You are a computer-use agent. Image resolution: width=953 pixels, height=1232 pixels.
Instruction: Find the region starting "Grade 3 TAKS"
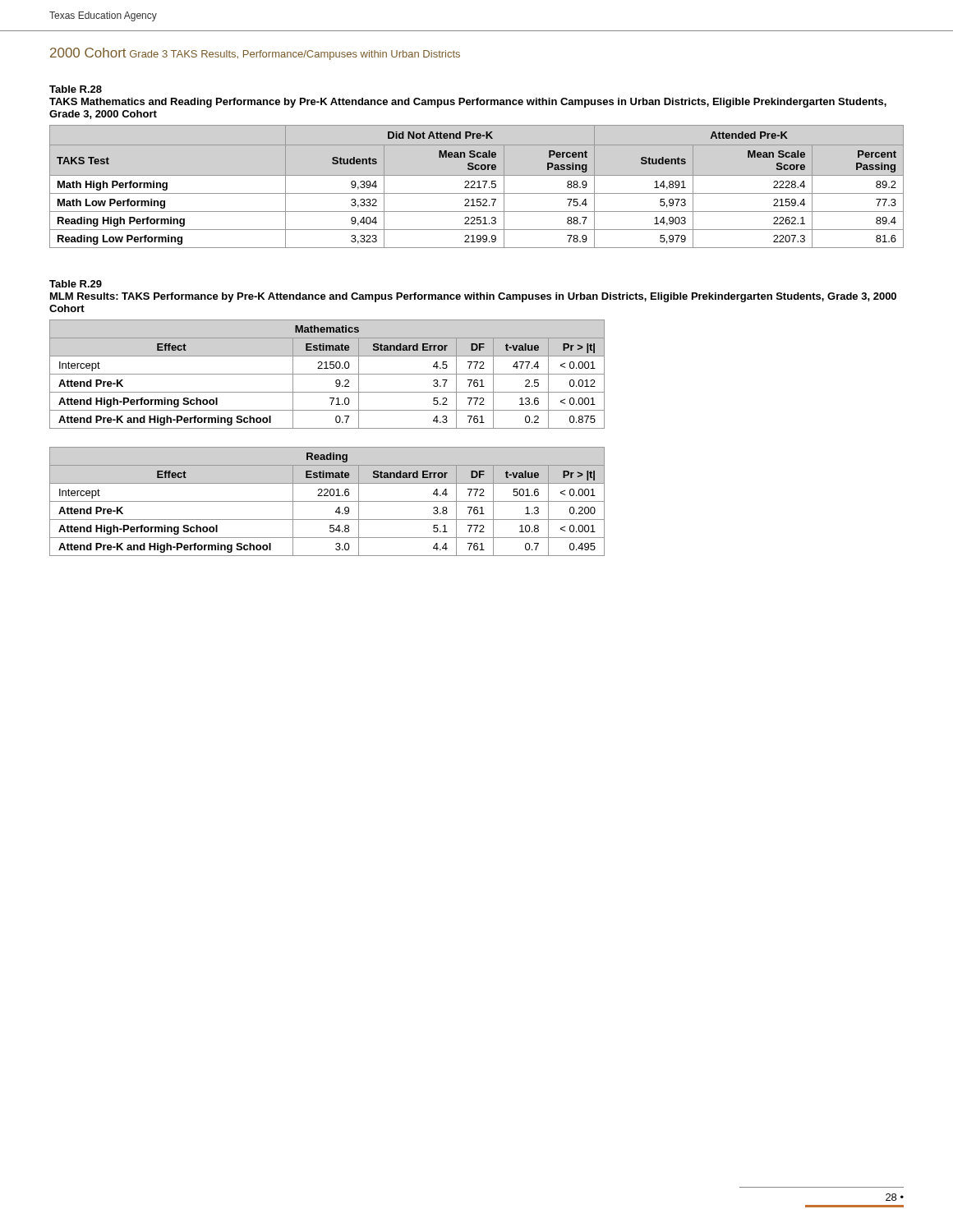point(295,54)
